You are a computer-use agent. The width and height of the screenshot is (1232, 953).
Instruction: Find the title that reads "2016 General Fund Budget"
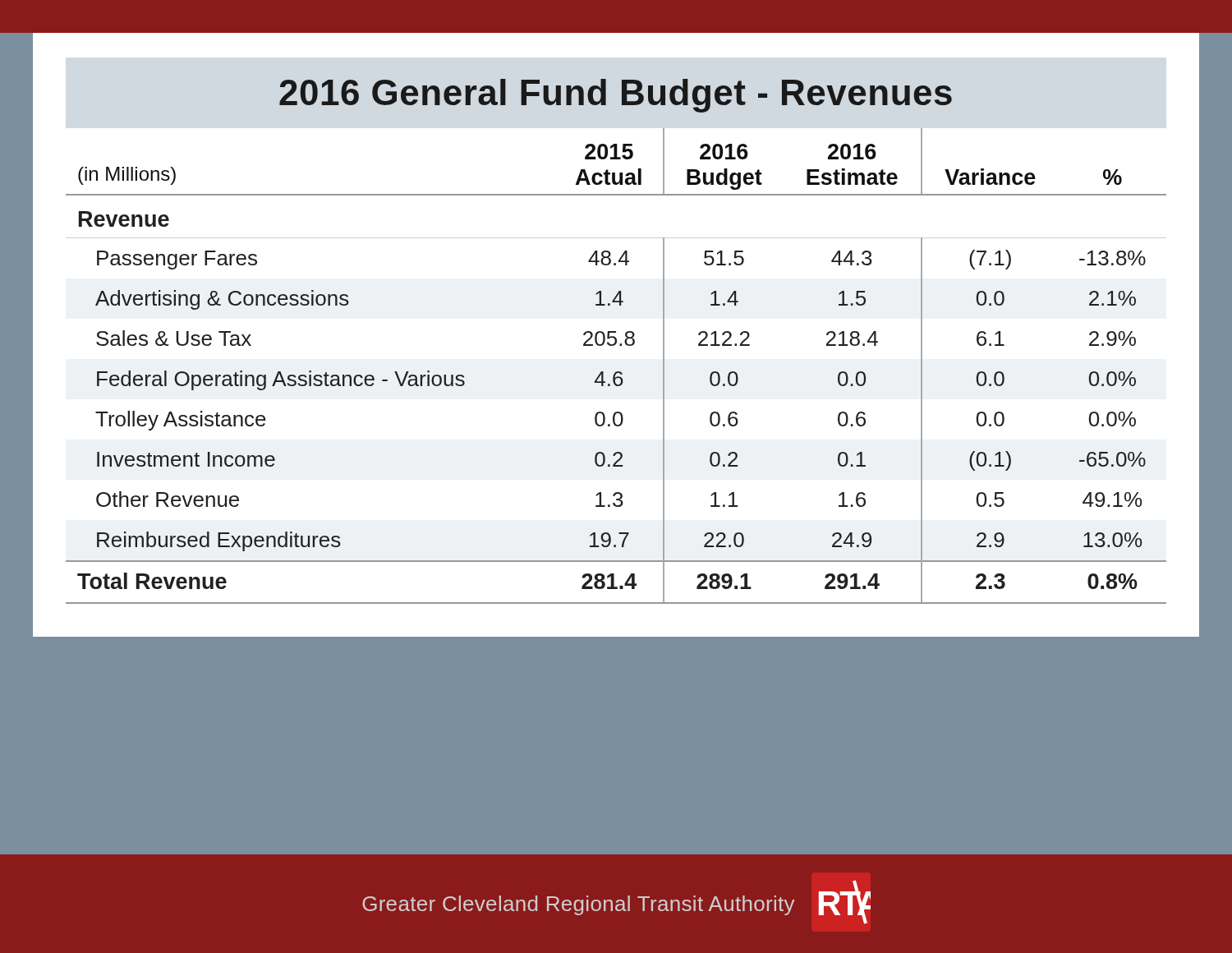616,92
